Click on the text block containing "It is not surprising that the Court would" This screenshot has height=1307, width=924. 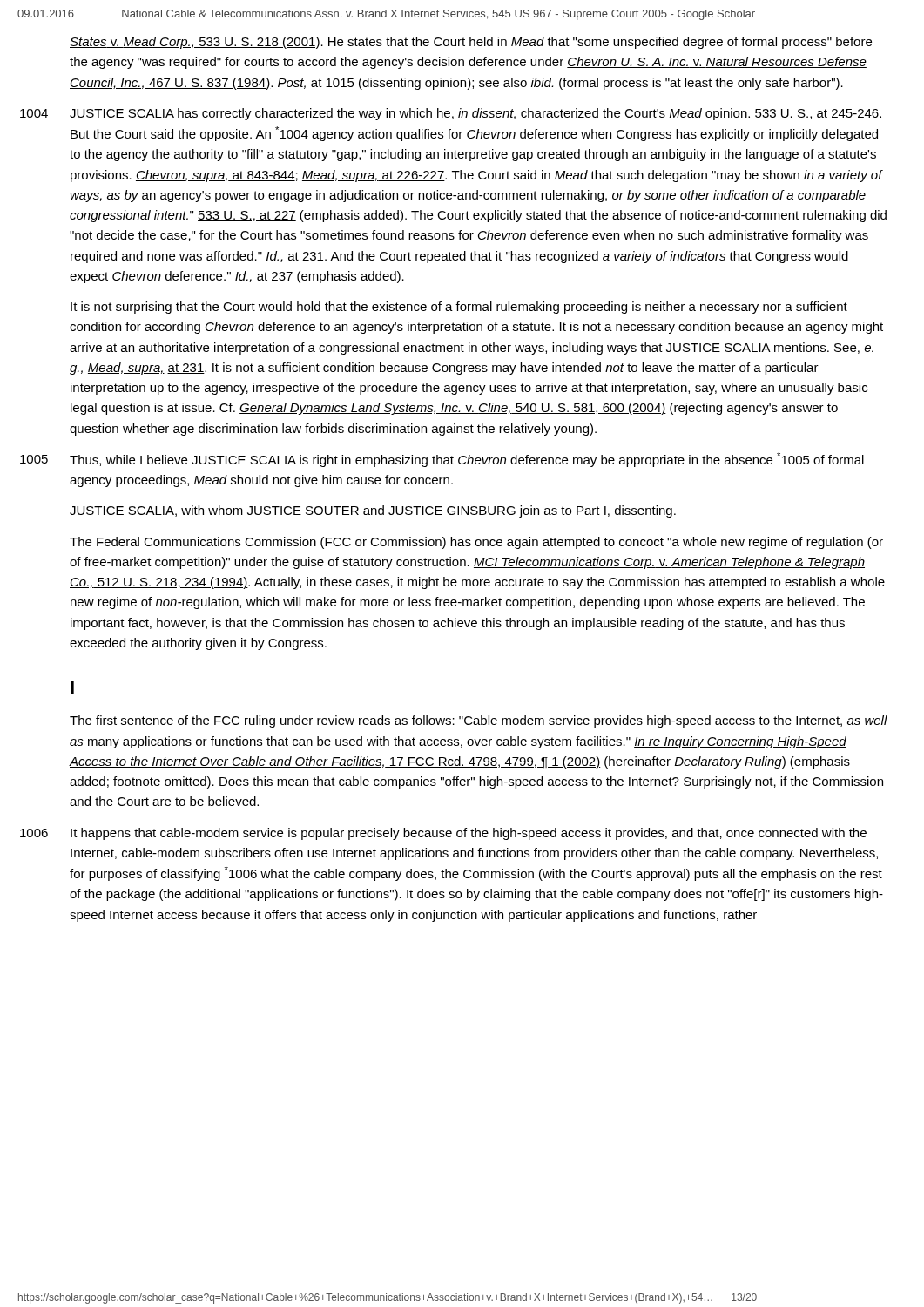click(x=477, y=367)
